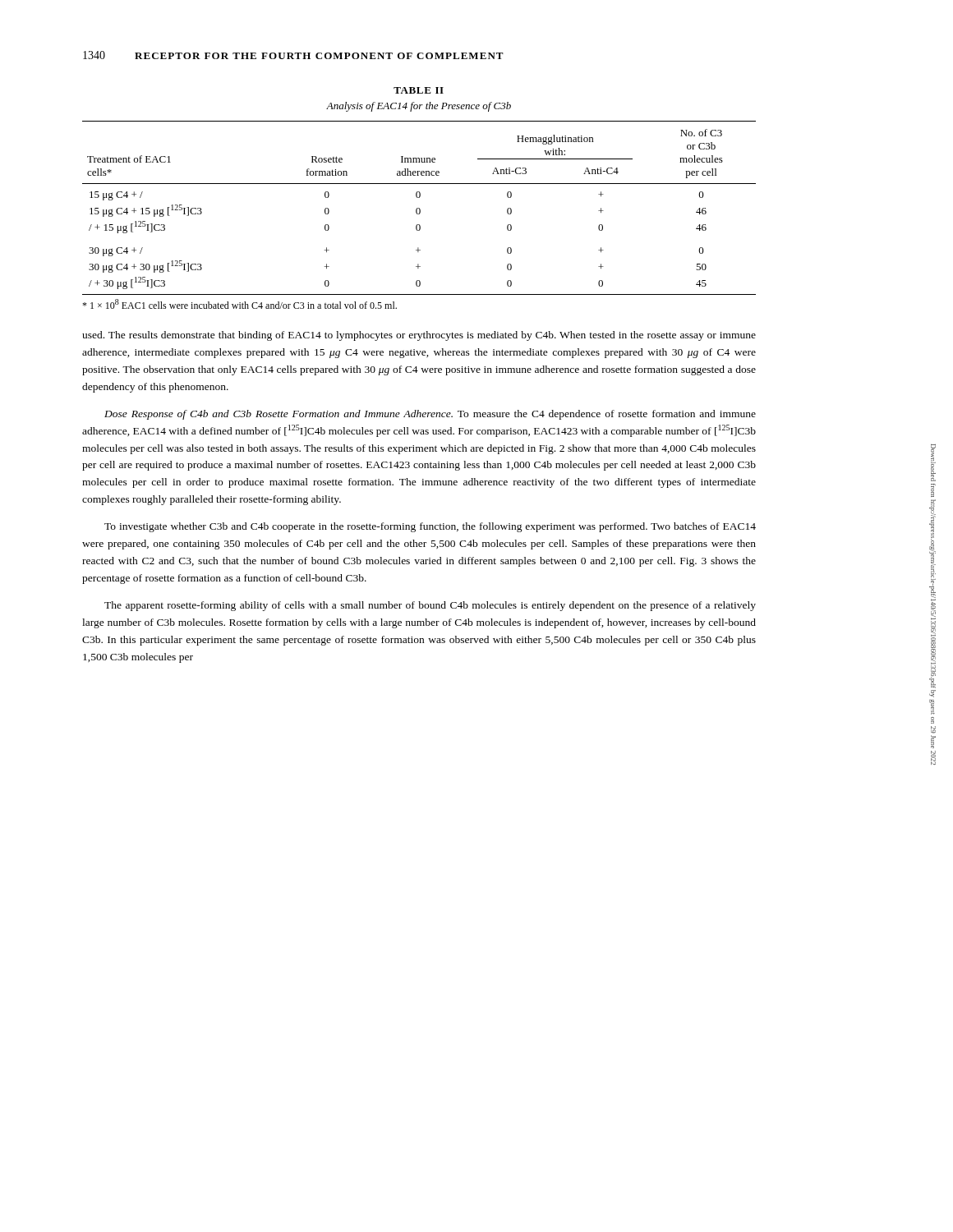Screen dimensions: 1232x953
Task: Click the passage that begins "The apparent rosette-forming ability"
Action: pos(419,631)
